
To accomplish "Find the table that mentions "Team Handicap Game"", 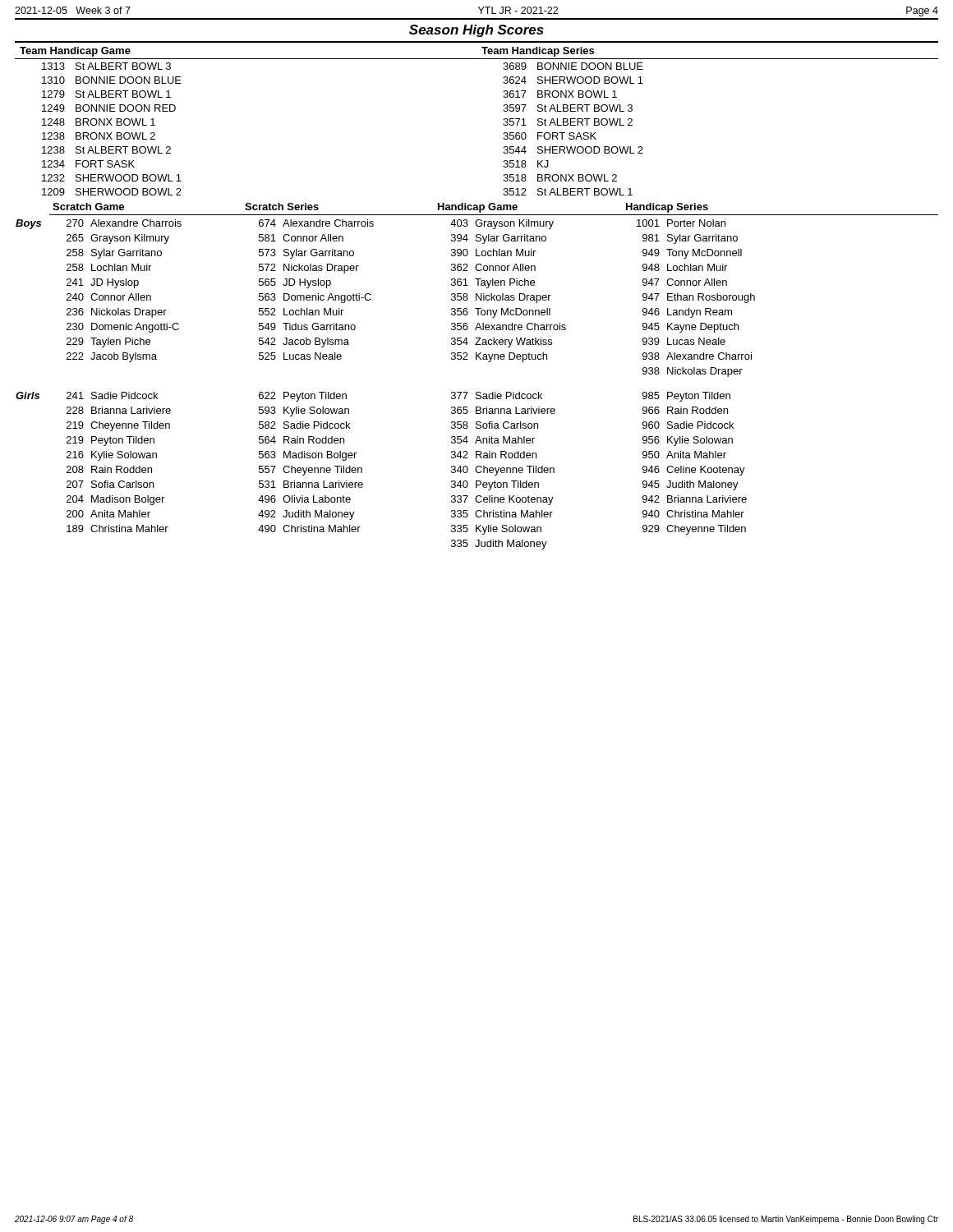I will (x=476, y=121).
